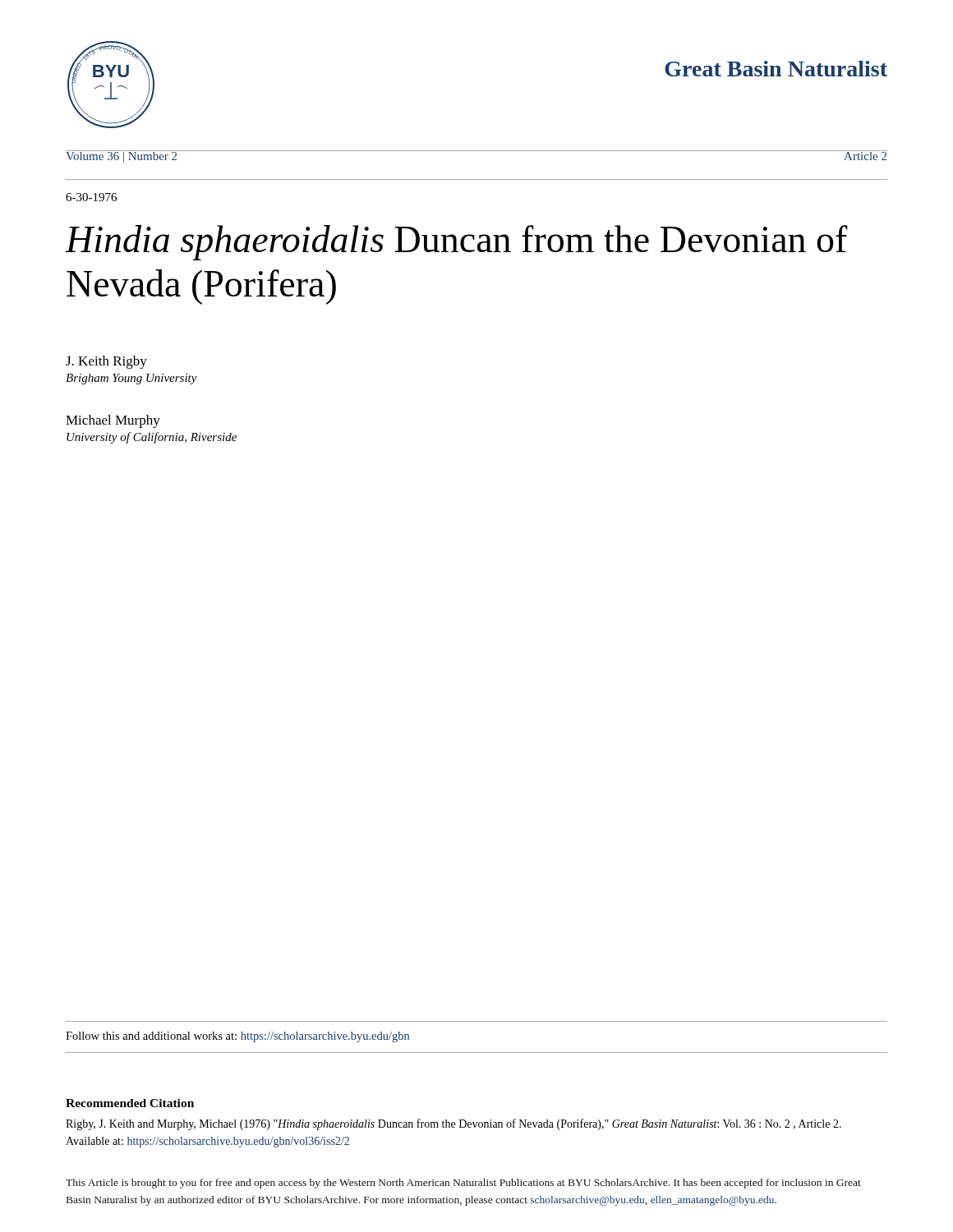Select the text starting "Hindia sphaeroidalis Duncan from the Devonian of Nevada"

click(457, 262)
